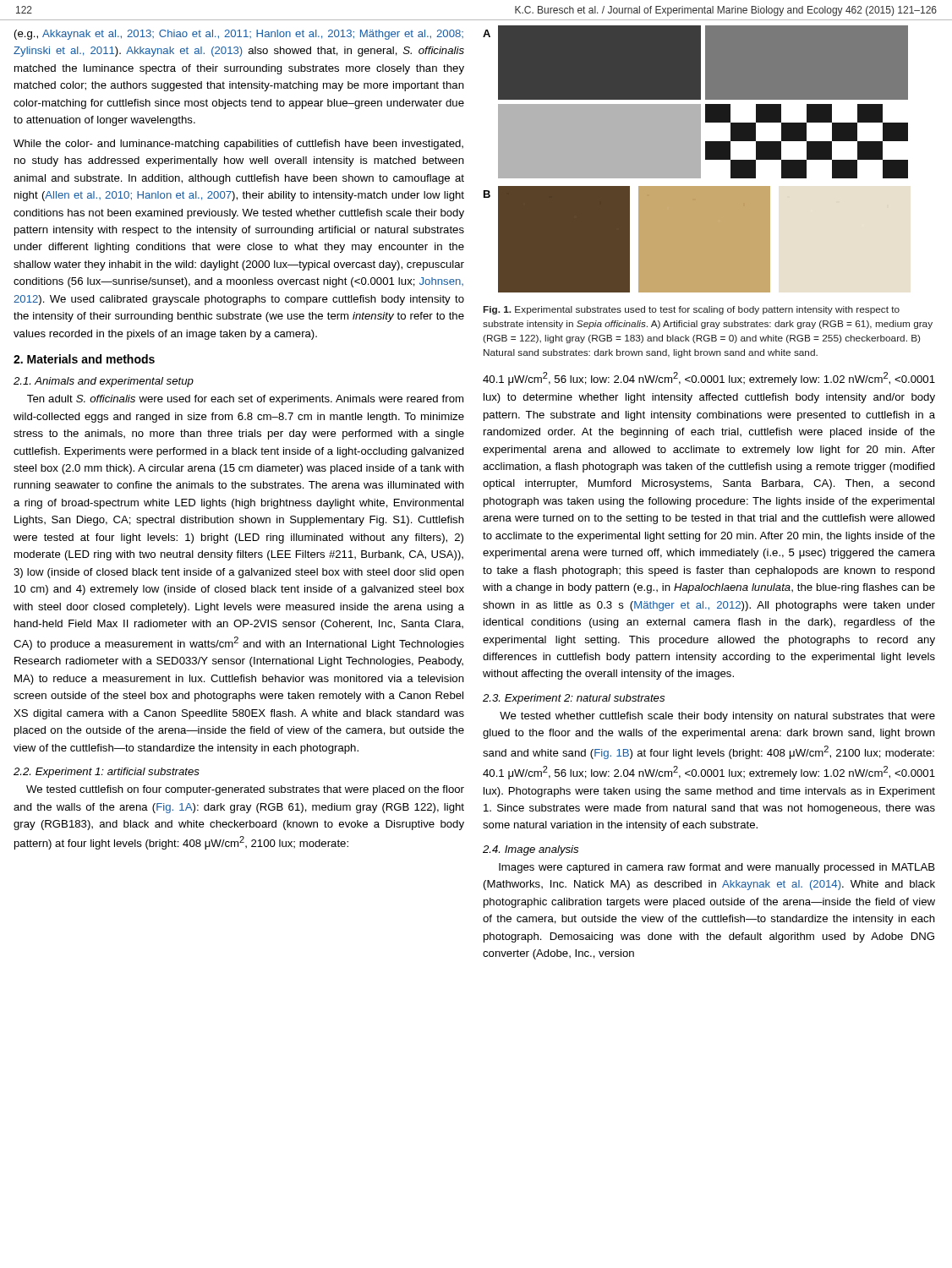The height and width of the screenshot is (1268, 952).
Task: Select the caption that reads "Fig. 1. Experimental substrates"
Action: click(708, 331)
